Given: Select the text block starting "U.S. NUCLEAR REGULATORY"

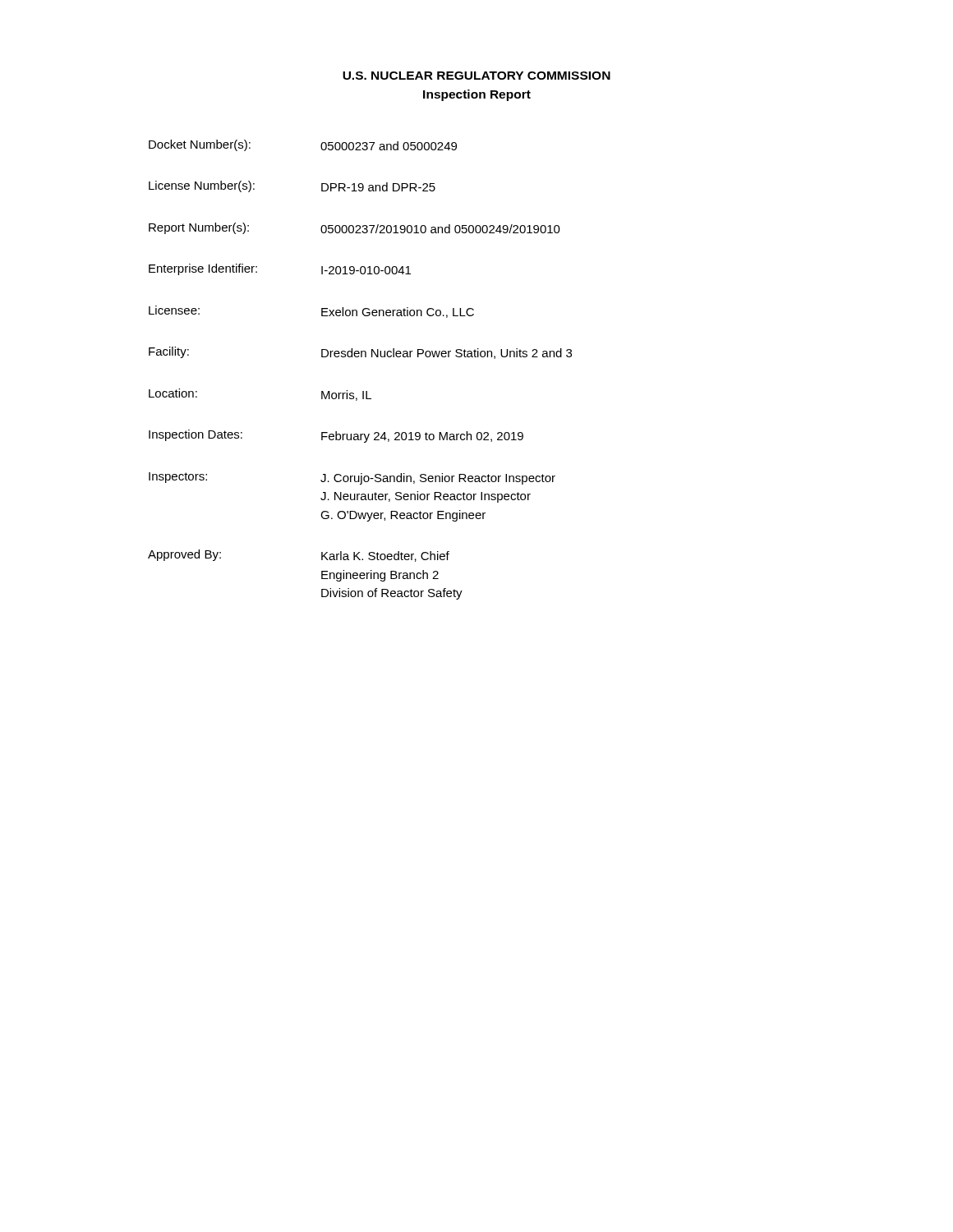Looking at the screenshot, I should (x=476, y=85).
